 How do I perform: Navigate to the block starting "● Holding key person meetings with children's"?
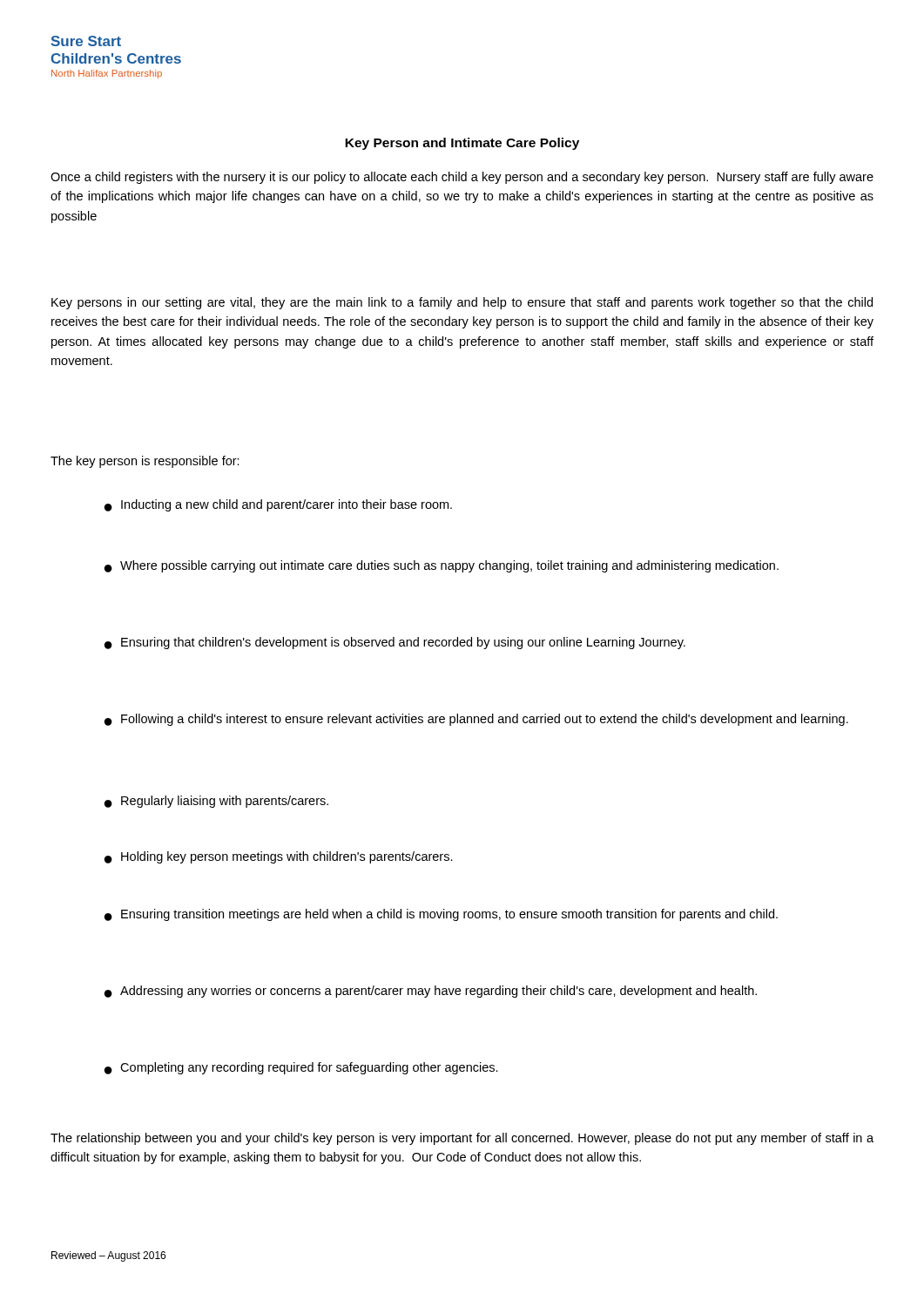462,858
